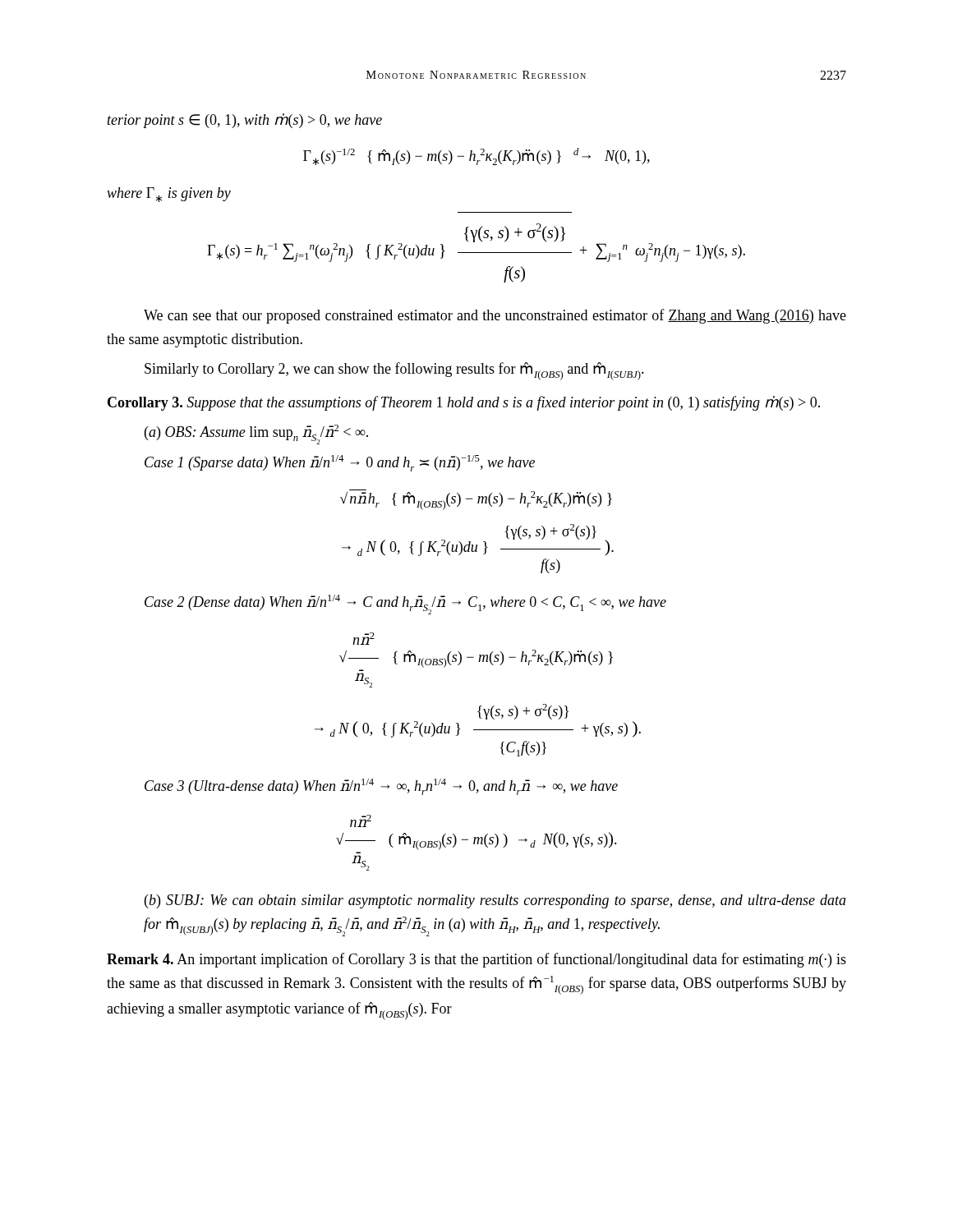Viewport: 953px width, 1232px height.
Task: Navigate to the block starting "Γ∗(s) = hr−1 ∑j=1n(ωj2nj) { ∫ Kr2(u)du"
Action: (x=476, y=252)
